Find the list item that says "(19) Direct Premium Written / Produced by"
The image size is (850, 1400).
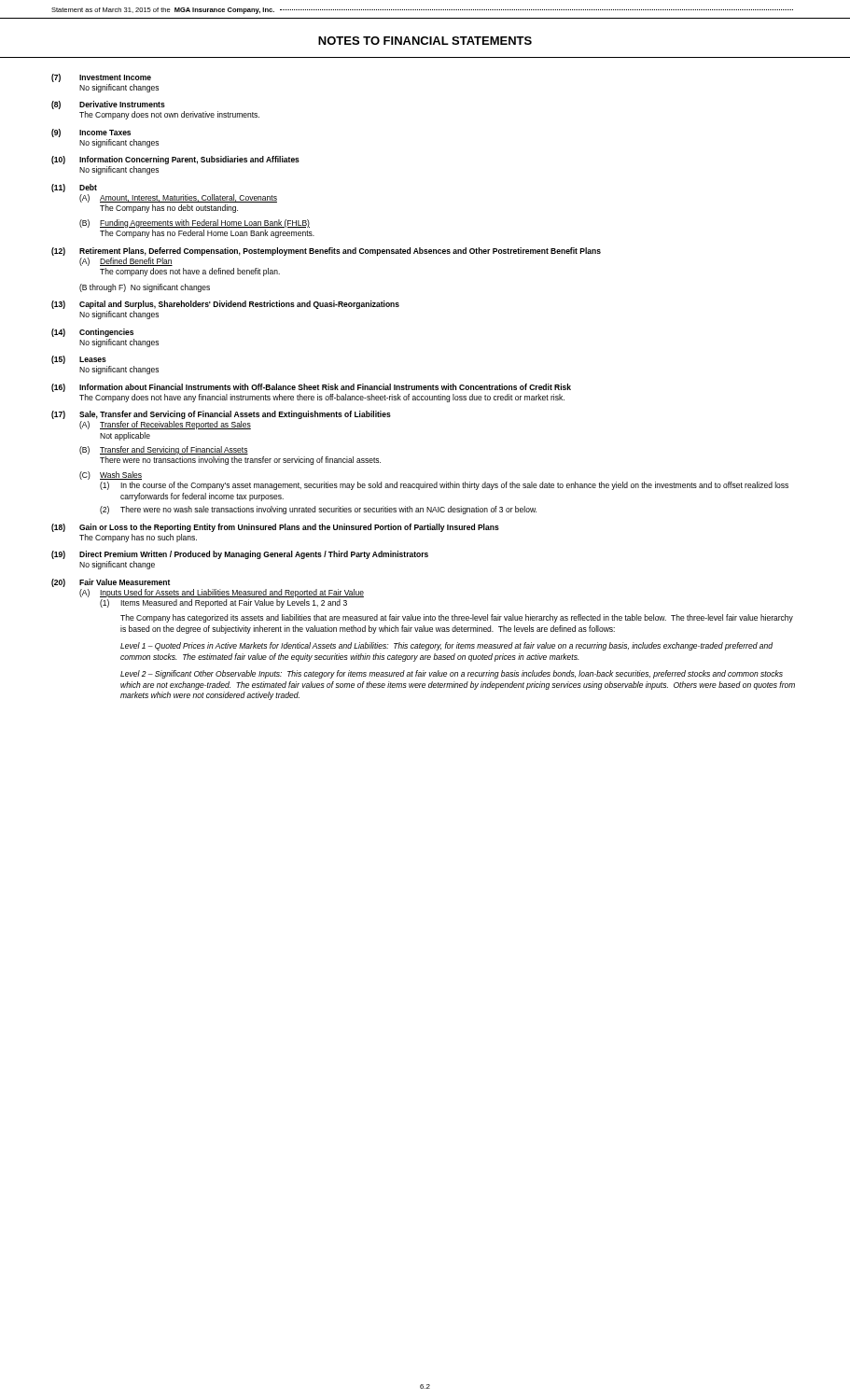coord(425,560)
